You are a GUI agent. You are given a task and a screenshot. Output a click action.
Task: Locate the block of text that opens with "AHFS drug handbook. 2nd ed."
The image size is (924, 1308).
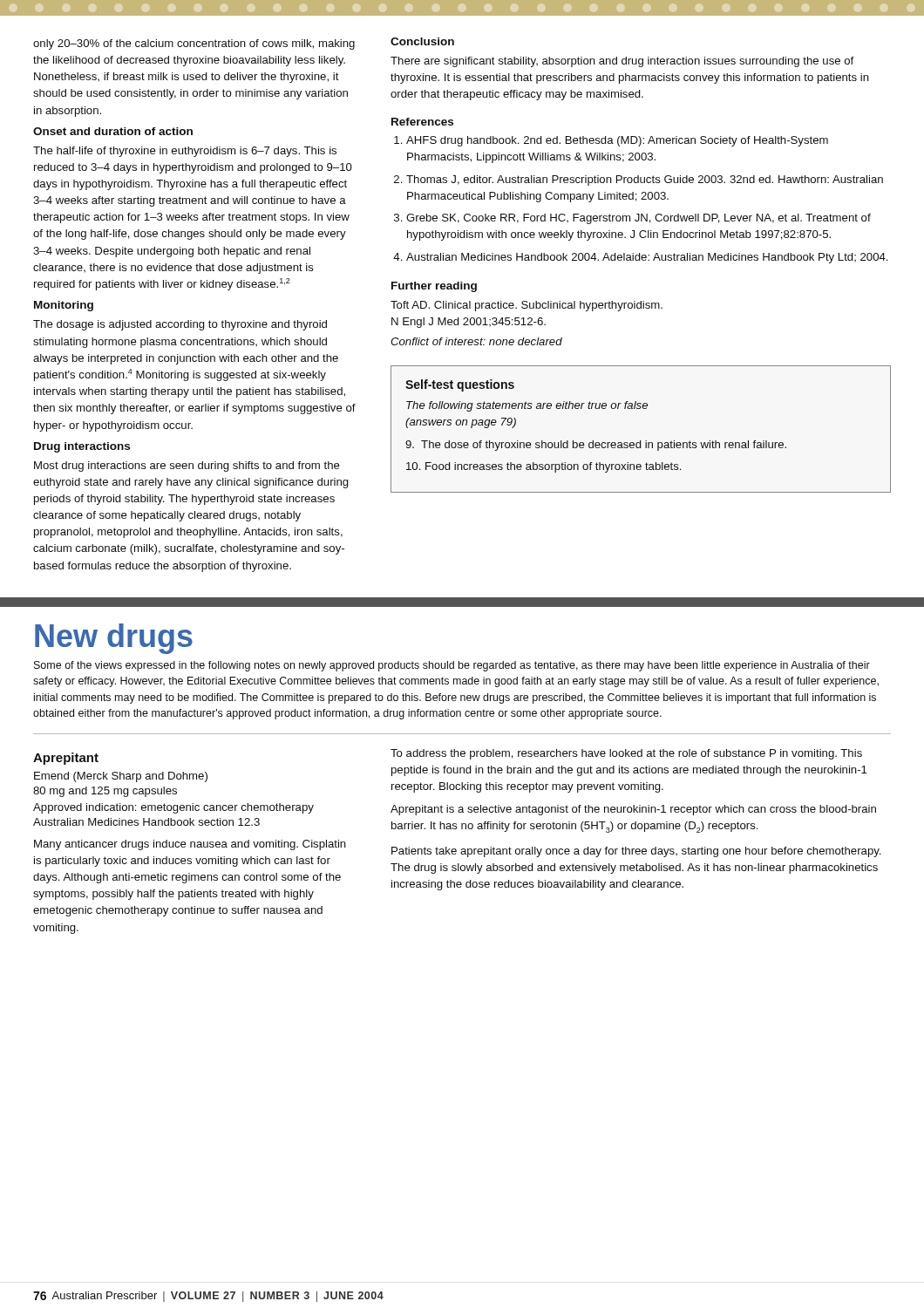(617, 149)
